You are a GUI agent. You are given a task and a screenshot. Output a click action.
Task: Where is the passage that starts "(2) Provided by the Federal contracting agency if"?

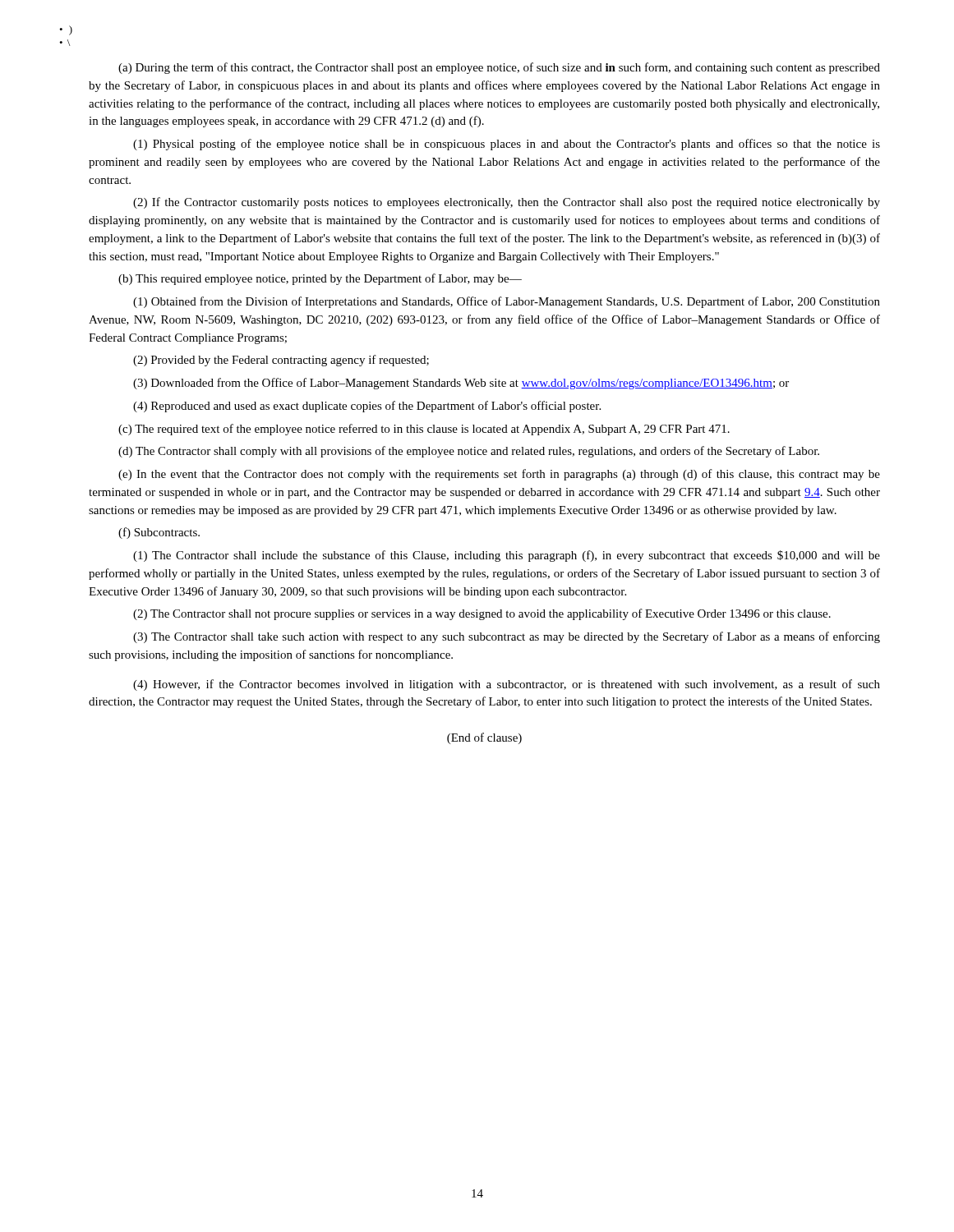(x=281, y=361)
